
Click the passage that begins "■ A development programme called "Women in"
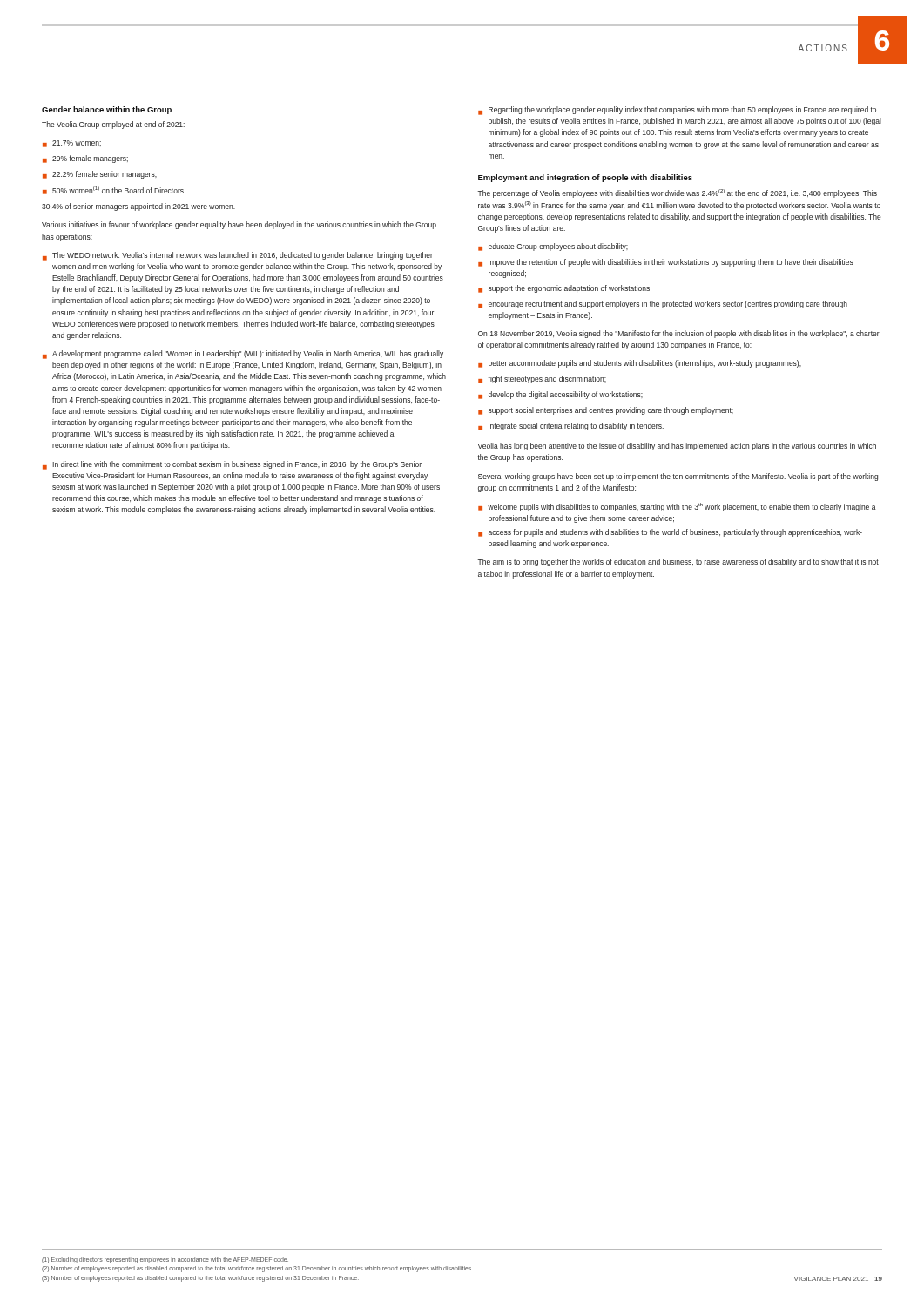(x=244, y=400)
